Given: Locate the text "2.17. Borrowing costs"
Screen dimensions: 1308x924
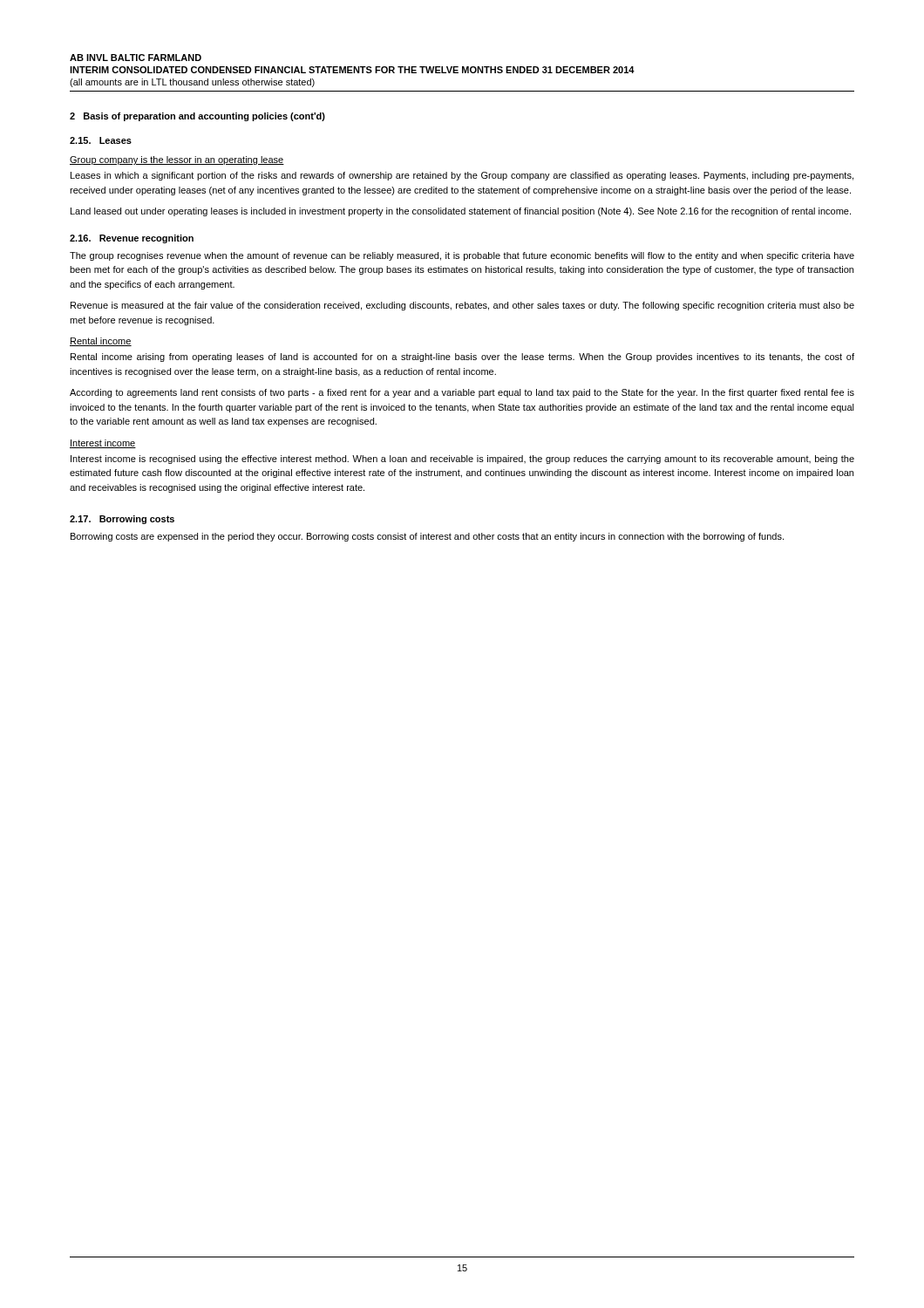Looking at the screenshot, I should (122, 519).
